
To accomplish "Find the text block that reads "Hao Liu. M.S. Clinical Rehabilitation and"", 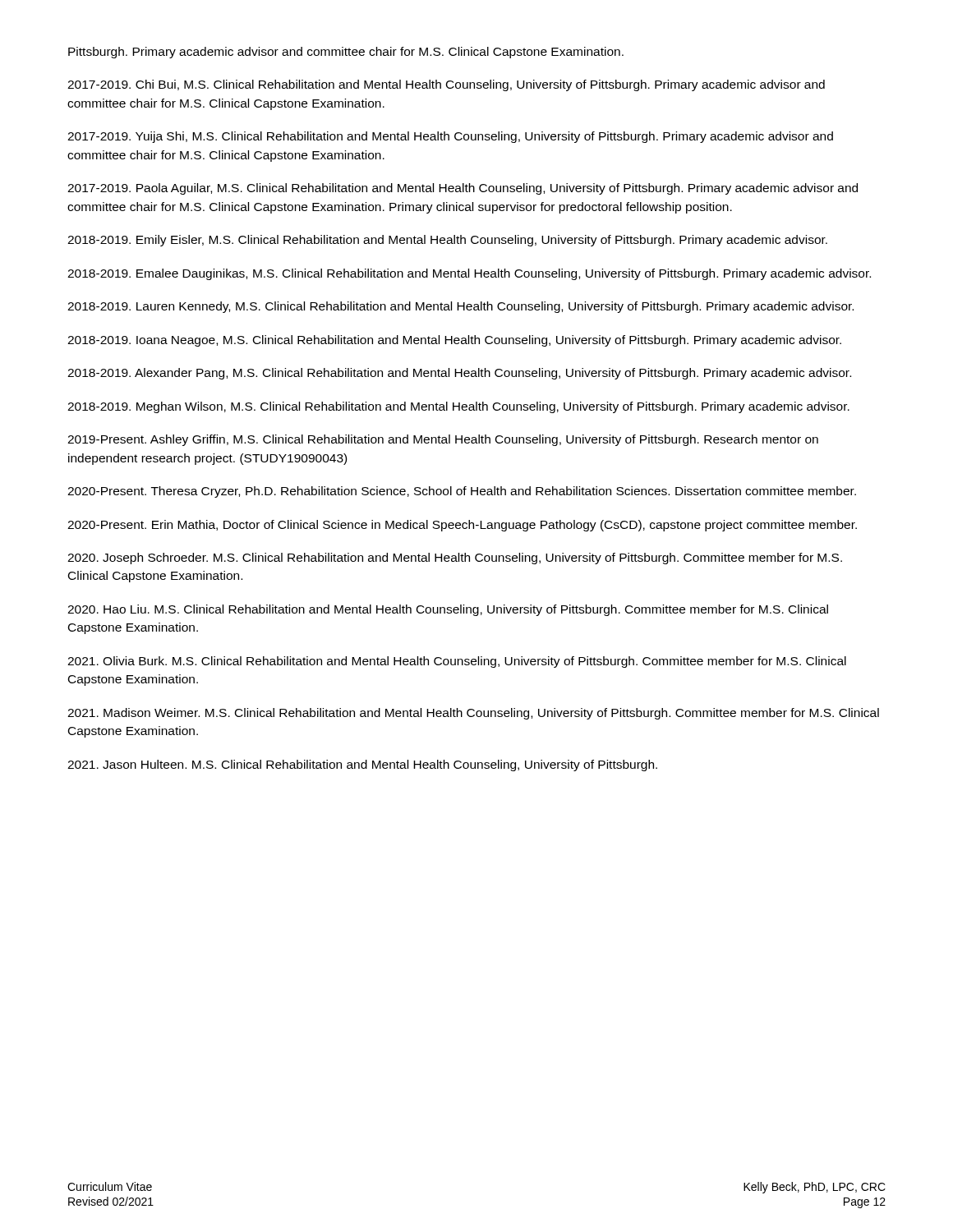I will [x=448, y=618].
